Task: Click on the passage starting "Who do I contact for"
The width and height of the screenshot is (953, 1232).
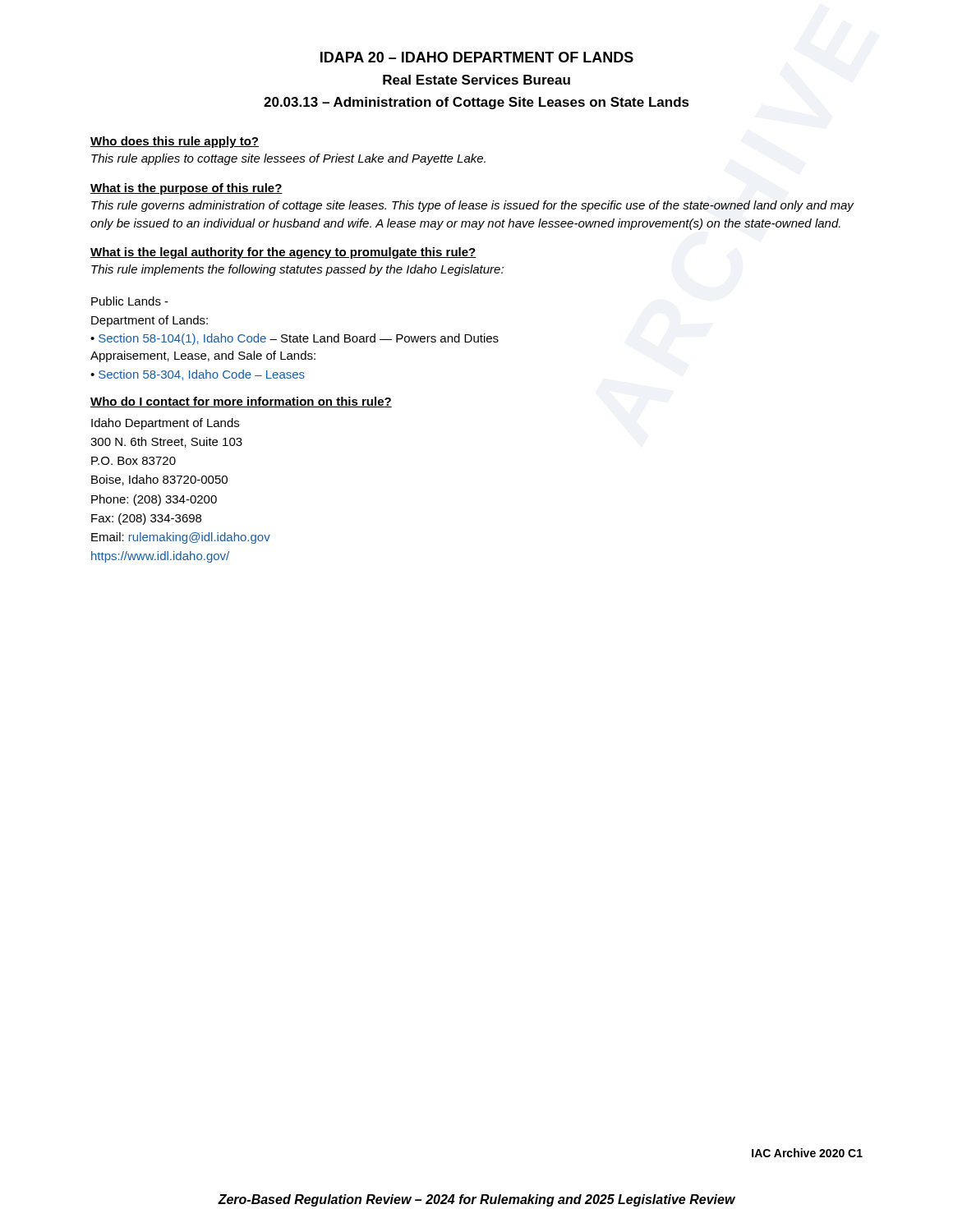Action: click(241, 401)
